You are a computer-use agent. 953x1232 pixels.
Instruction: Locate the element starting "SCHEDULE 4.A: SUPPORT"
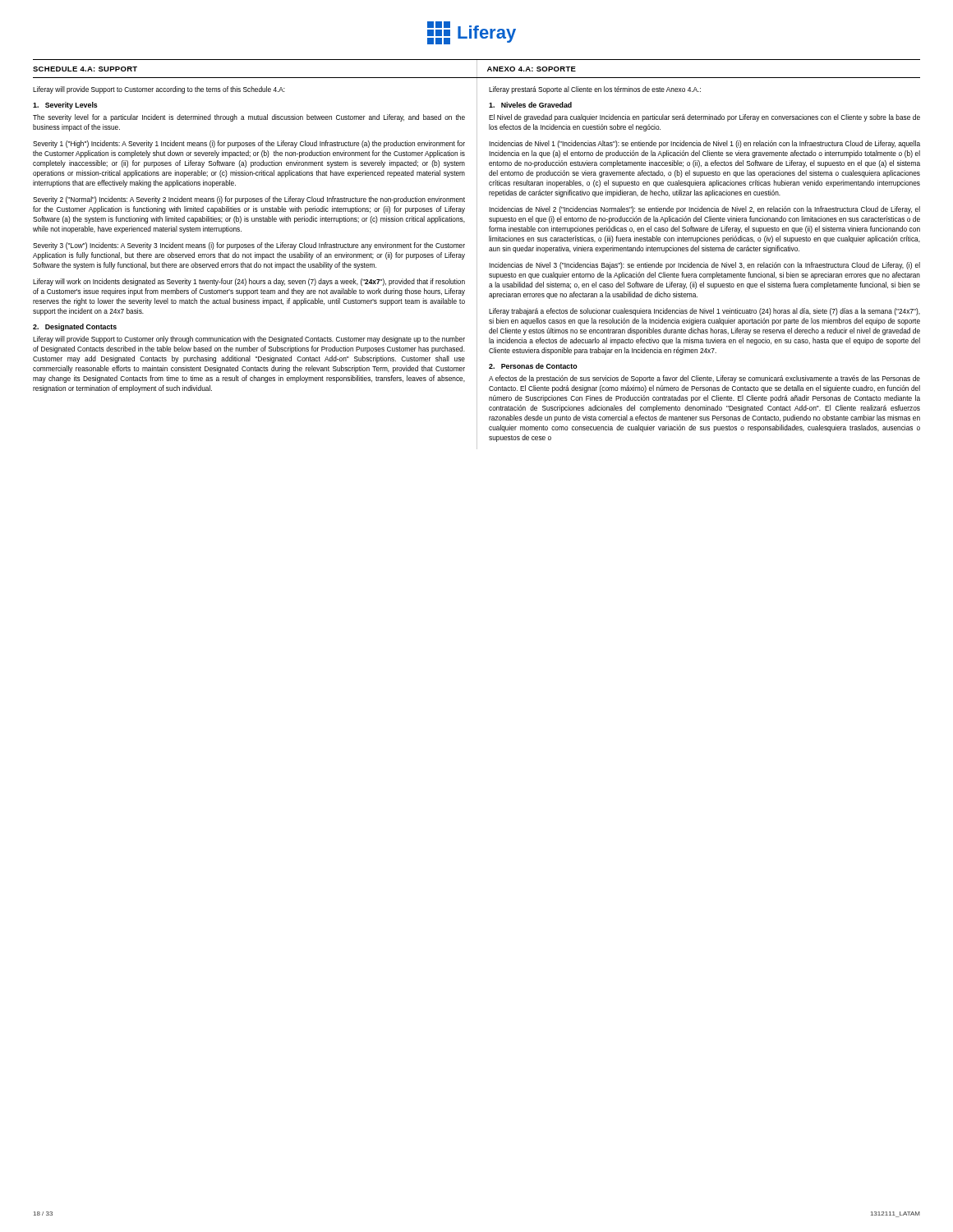pos(85,69)
